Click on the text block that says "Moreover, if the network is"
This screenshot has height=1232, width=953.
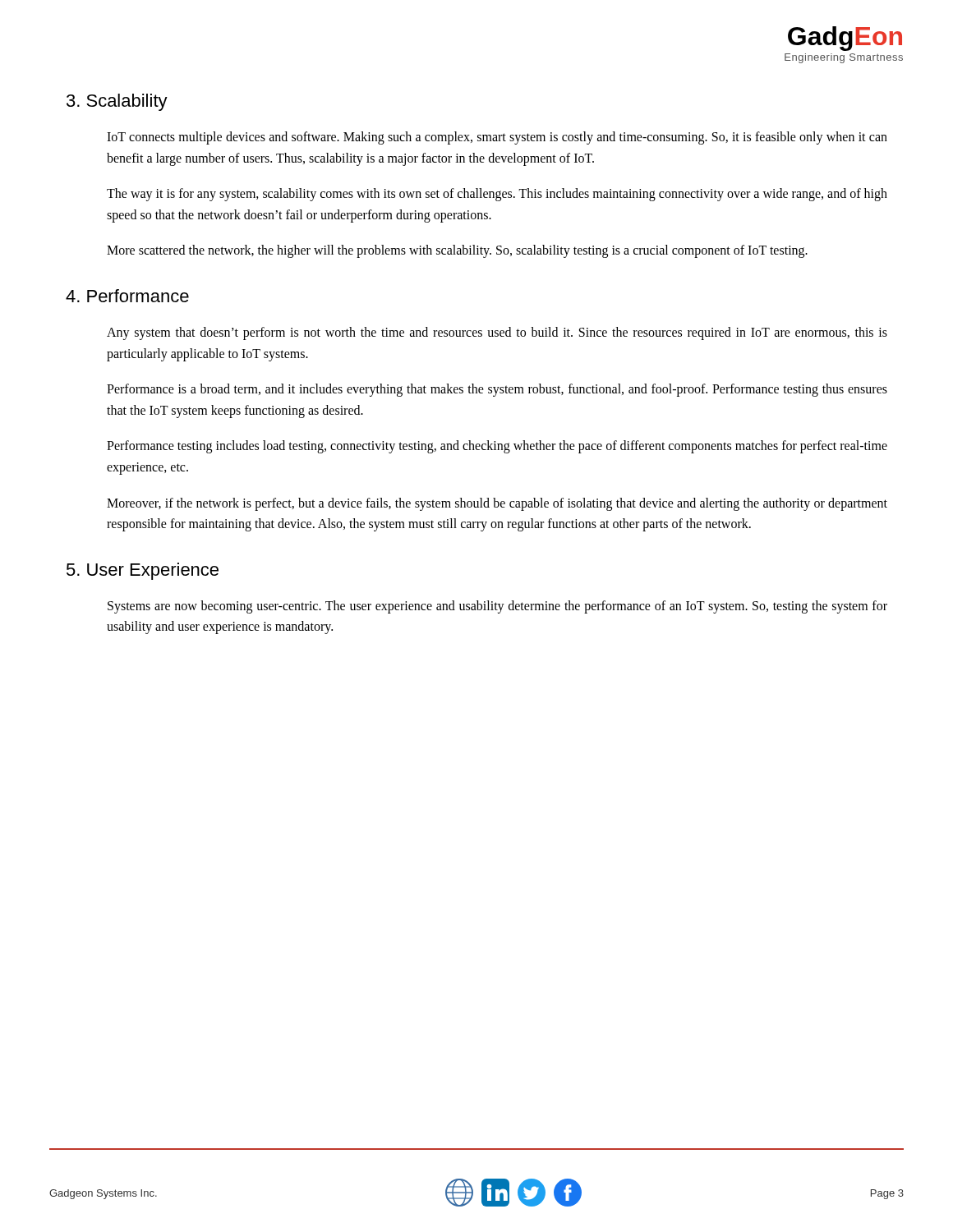click(x=497, y=513)
